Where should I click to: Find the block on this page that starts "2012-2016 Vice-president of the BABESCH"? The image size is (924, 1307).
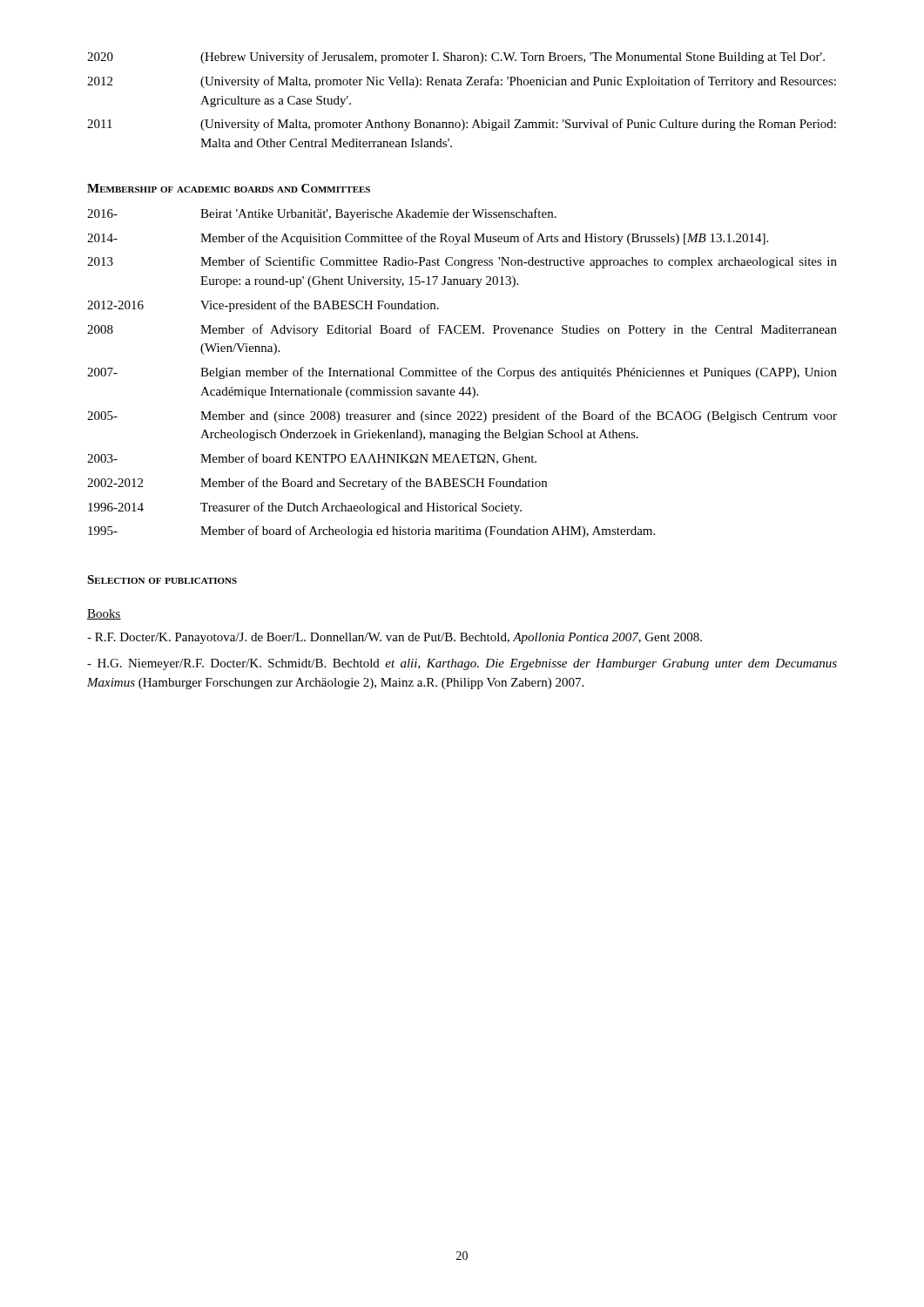[x=263, y=306]
